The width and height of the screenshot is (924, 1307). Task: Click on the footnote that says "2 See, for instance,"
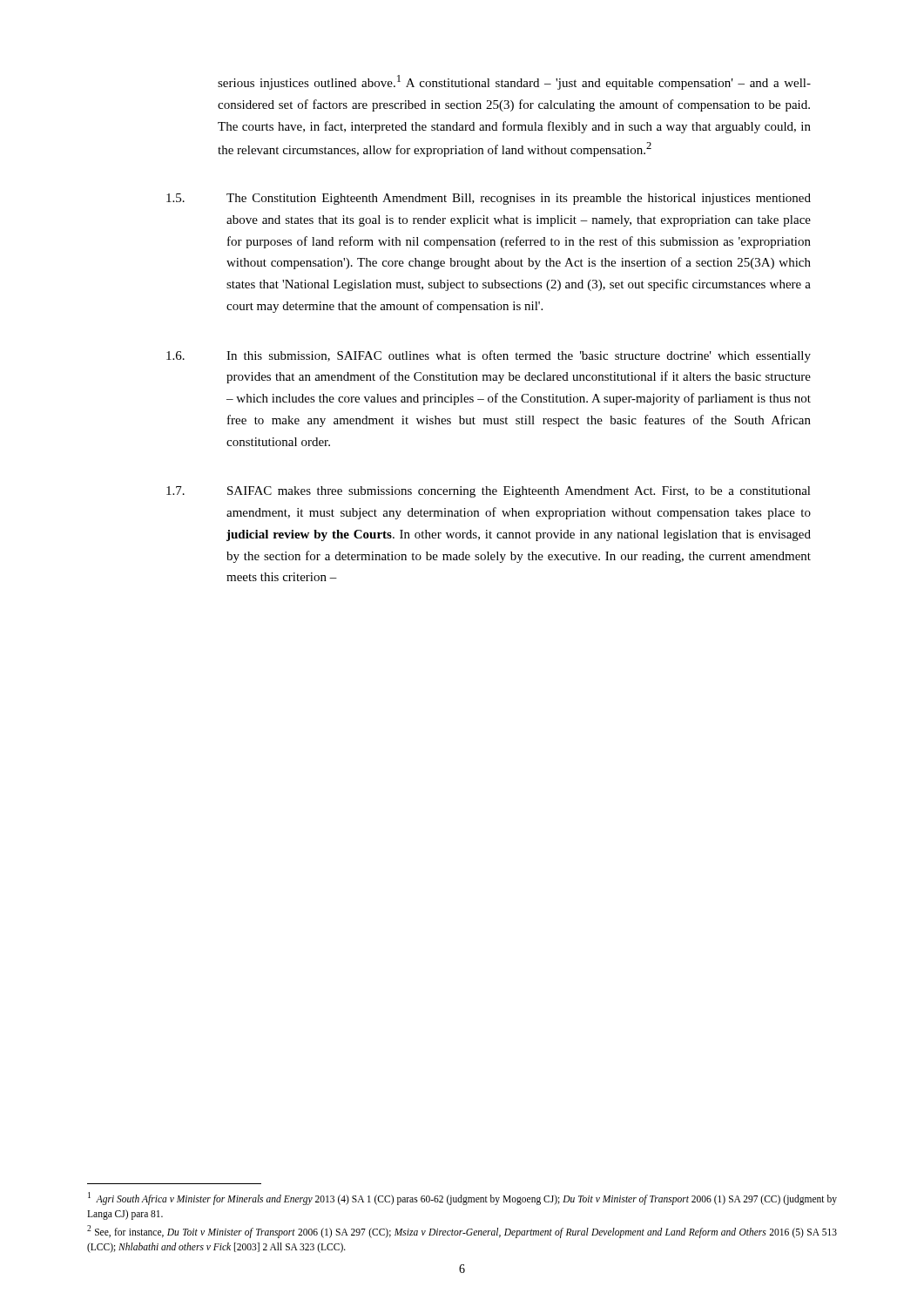coord(462,1237)
